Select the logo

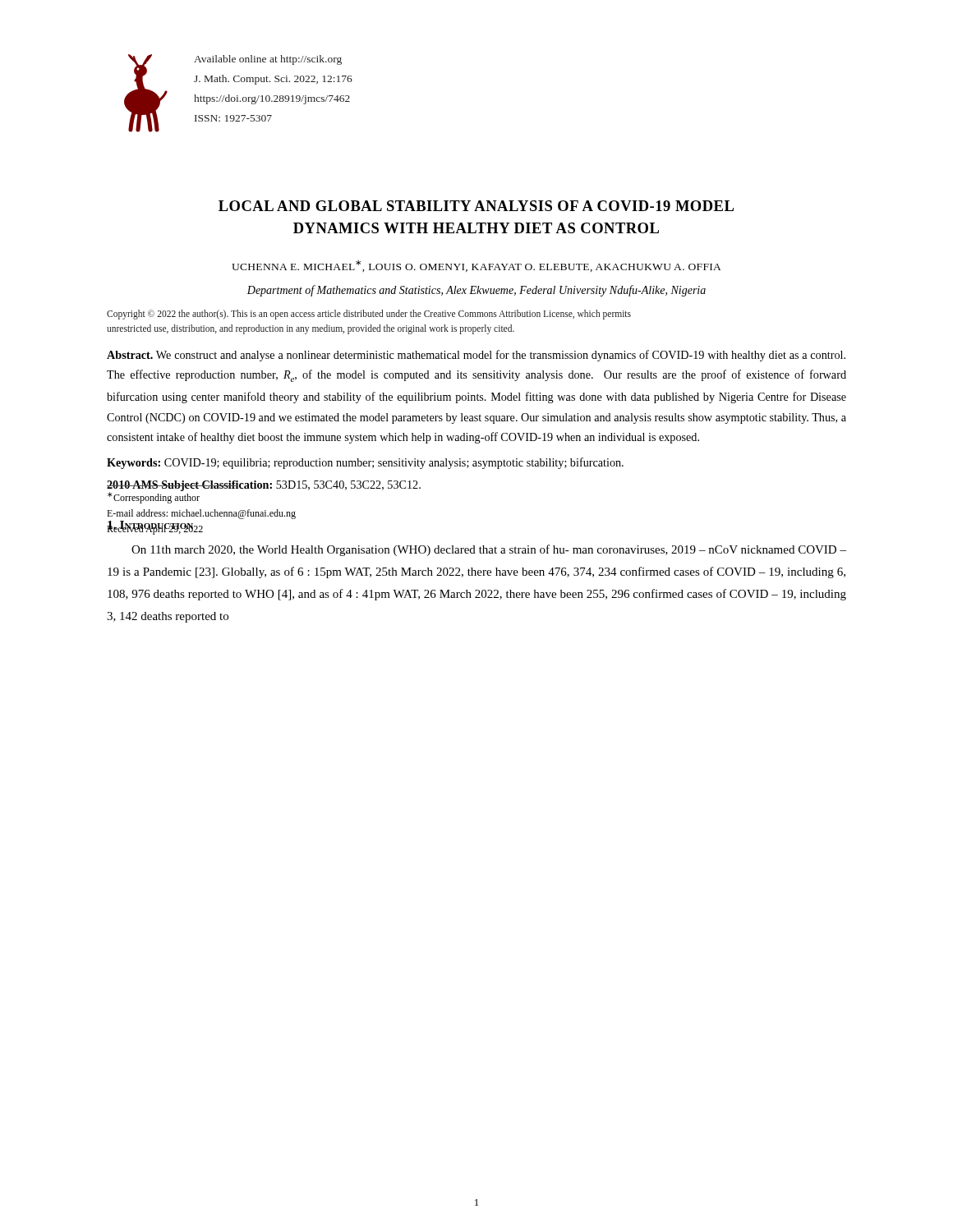click(x=142, y=94)
